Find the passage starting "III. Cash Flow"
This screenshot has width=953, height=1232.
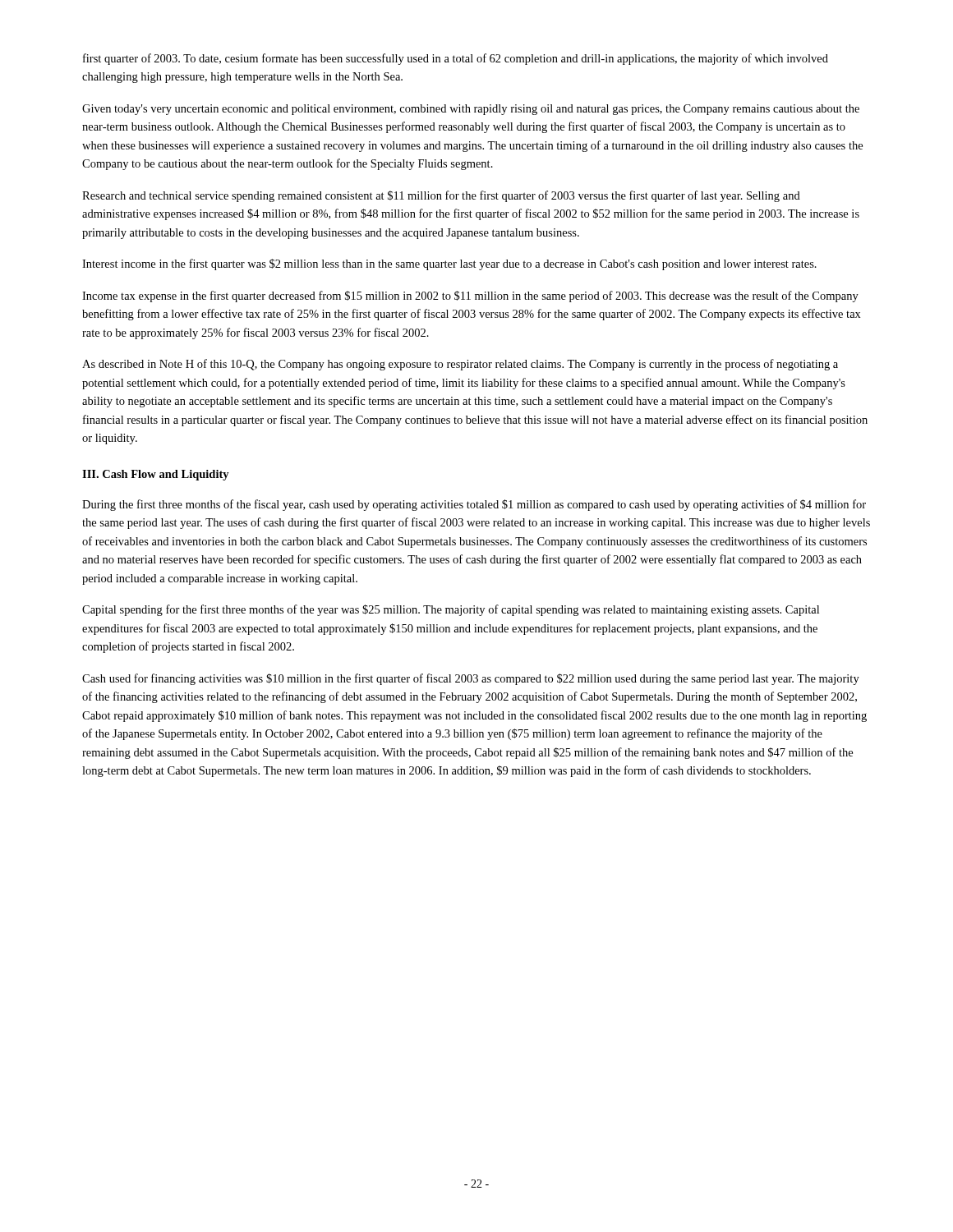(x=155, y=474)
